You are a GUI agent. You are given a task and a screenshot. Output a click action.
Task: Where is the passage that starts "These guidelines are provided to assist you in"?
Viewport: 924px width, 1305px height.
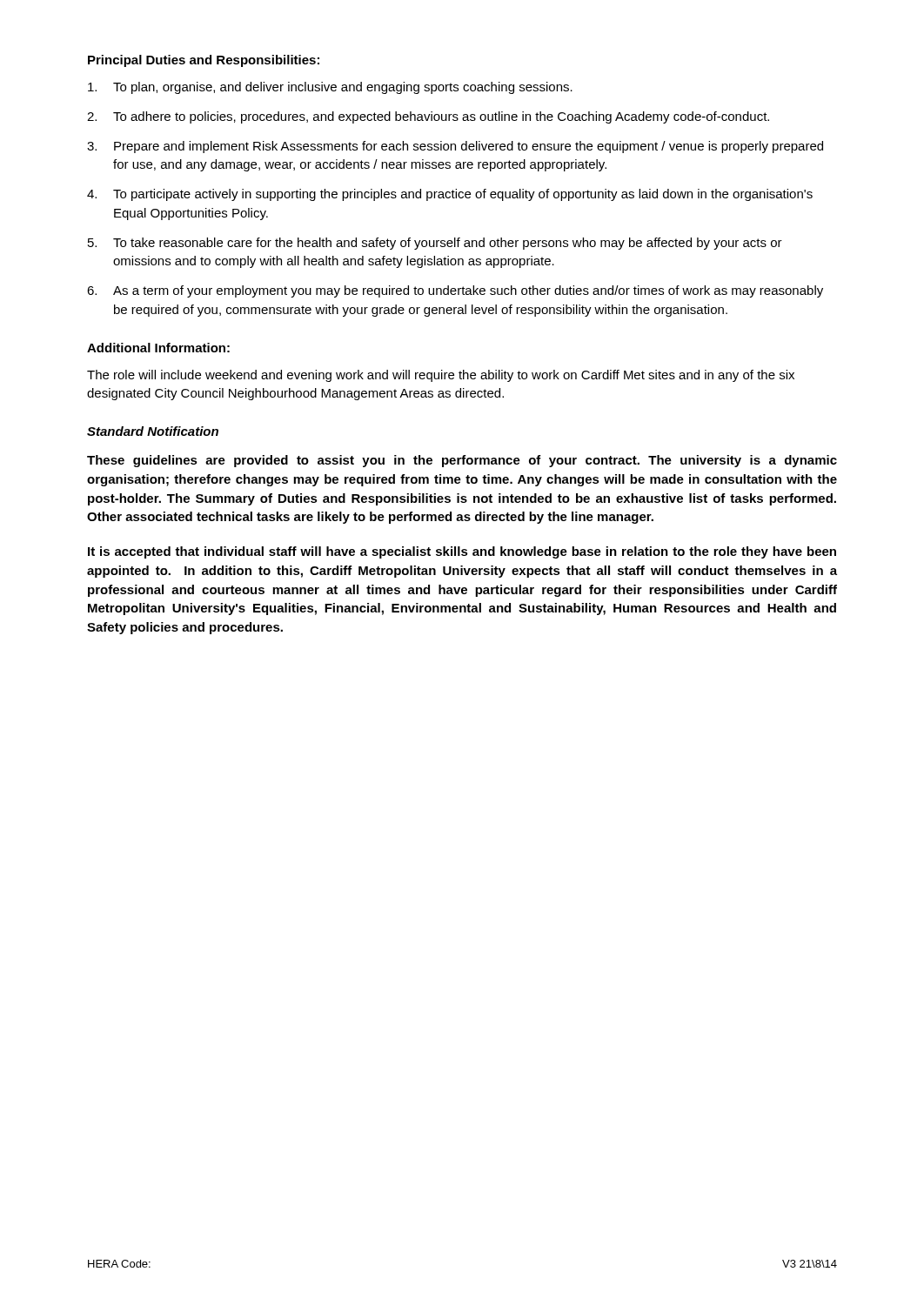coord(462,488)
